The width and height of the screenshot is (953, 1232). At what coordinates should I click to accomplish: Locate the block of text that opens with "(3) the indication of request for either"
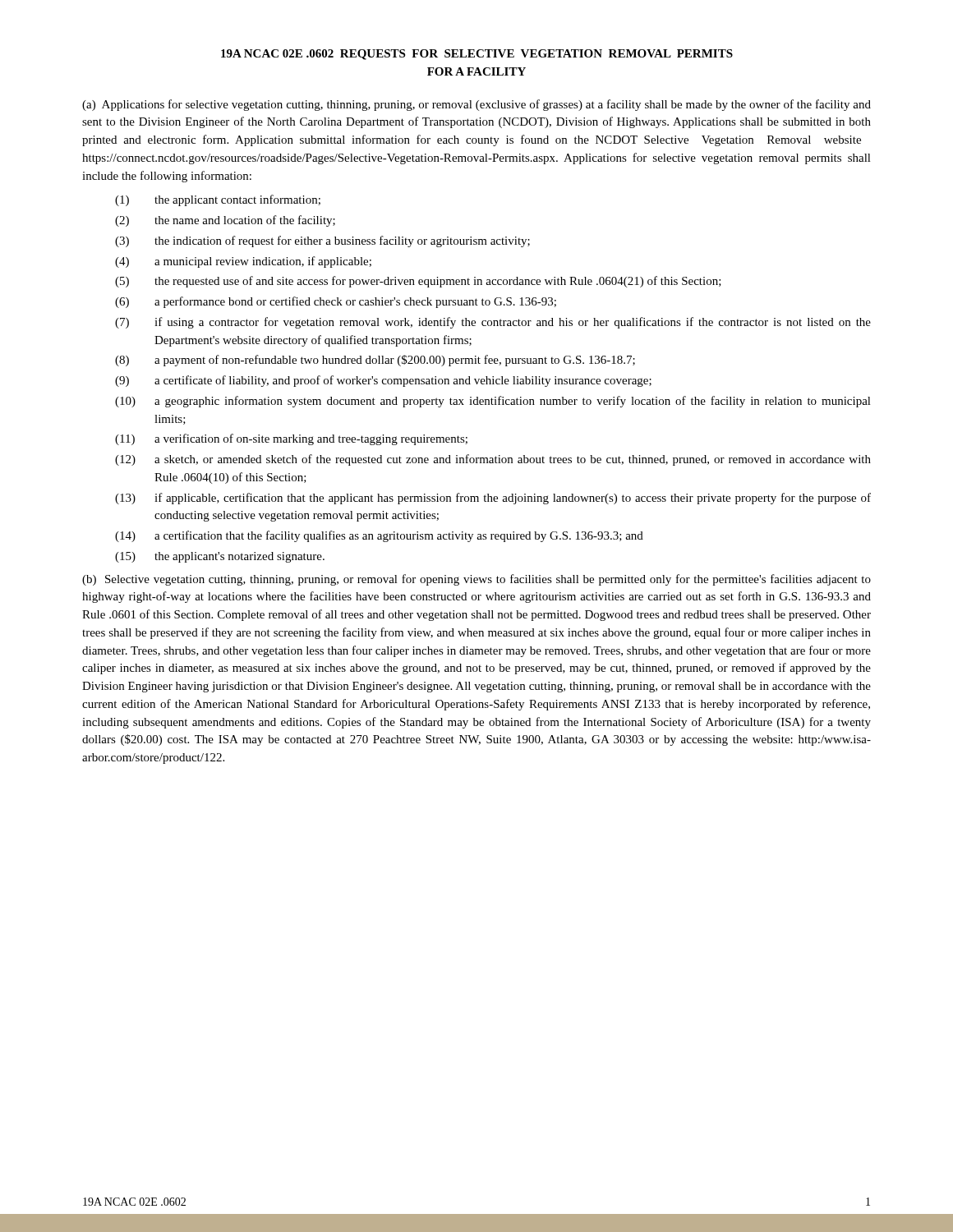click(x=493, y=241)
